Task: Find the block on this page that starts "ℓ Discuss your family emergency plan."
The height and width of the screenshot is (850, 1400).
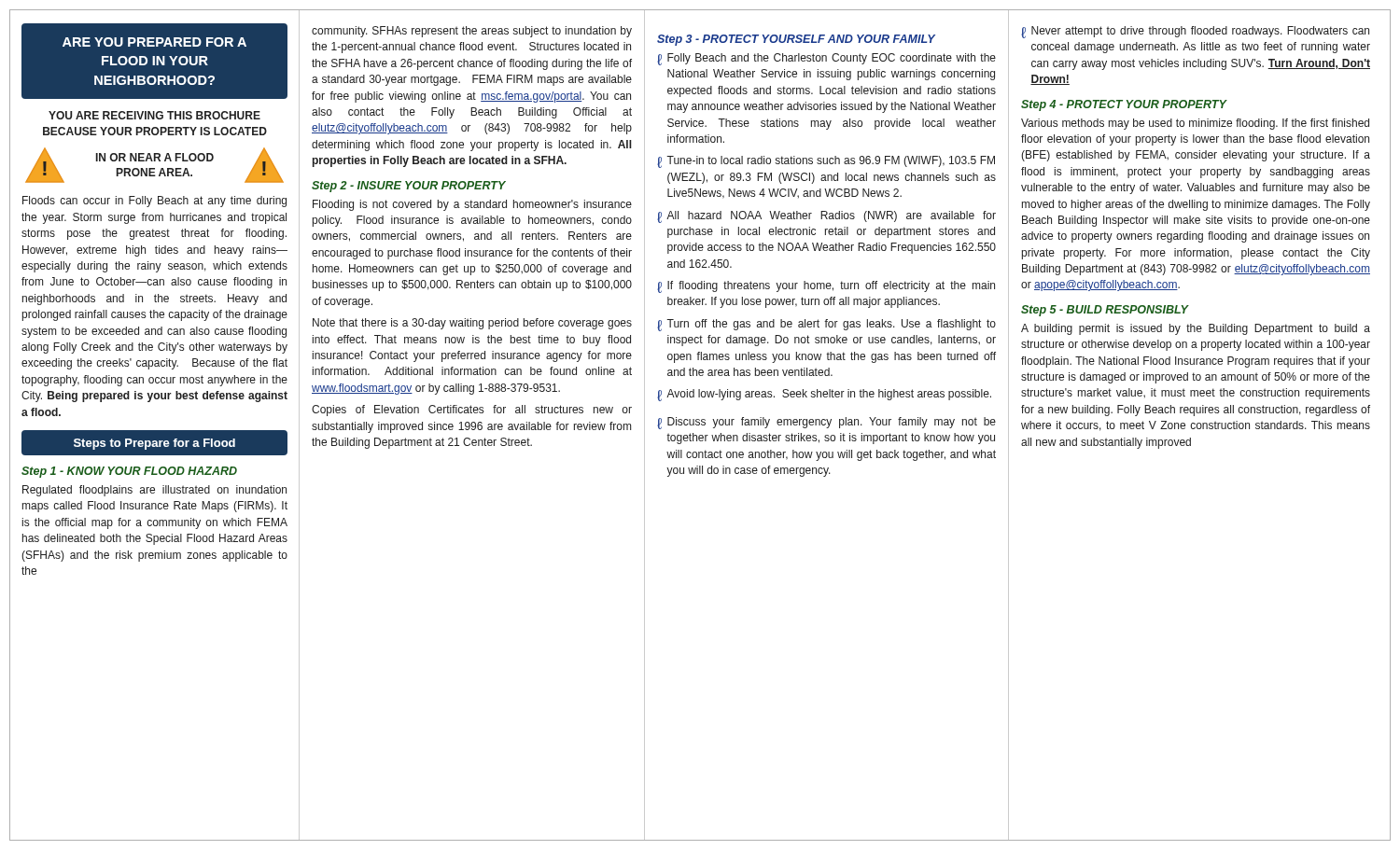Action: (x=826, y=447)
